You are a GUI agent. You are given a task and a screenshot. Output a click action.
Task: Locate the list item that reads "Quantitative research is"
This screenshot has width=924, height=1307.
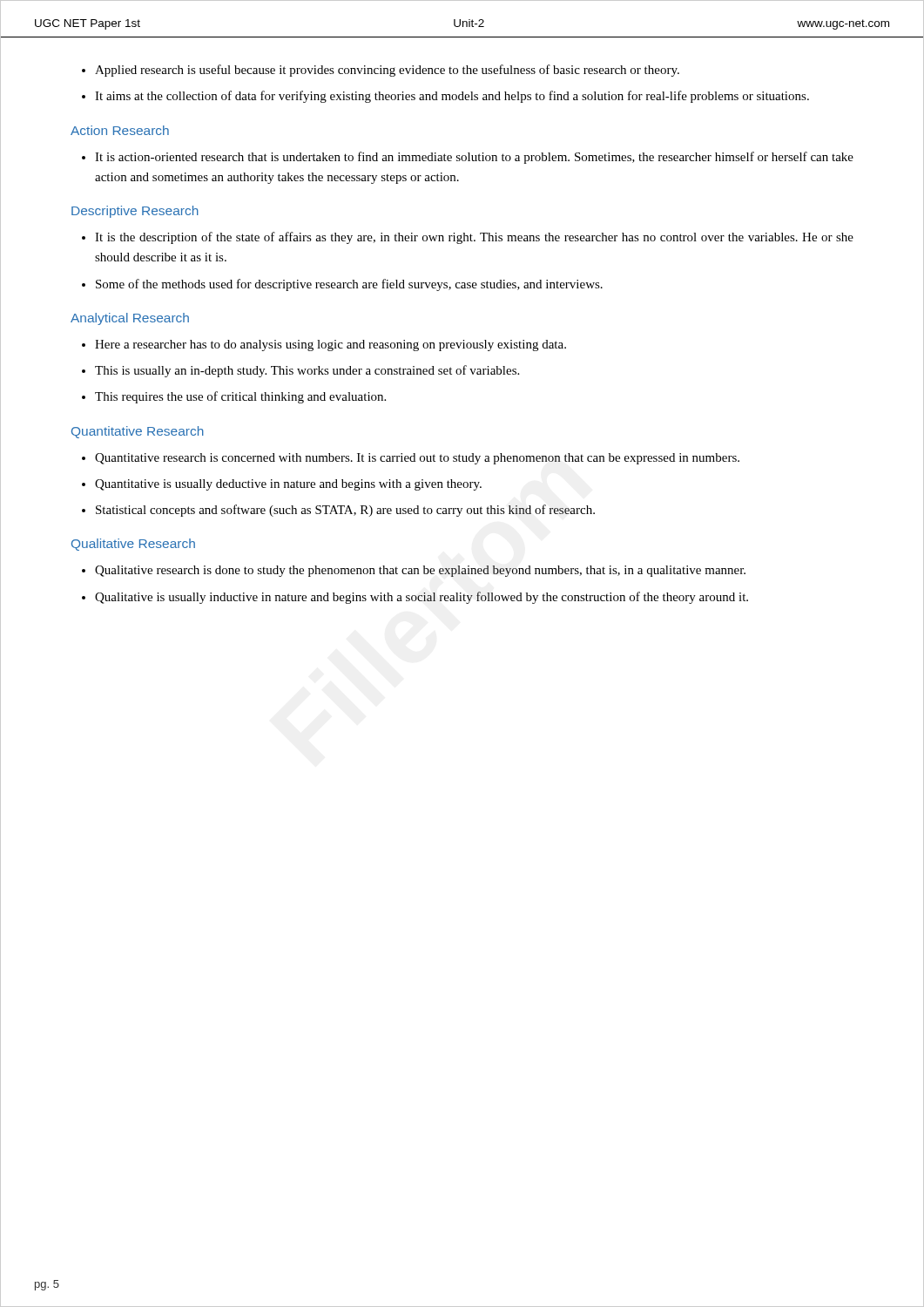click(x=418, y=457)
